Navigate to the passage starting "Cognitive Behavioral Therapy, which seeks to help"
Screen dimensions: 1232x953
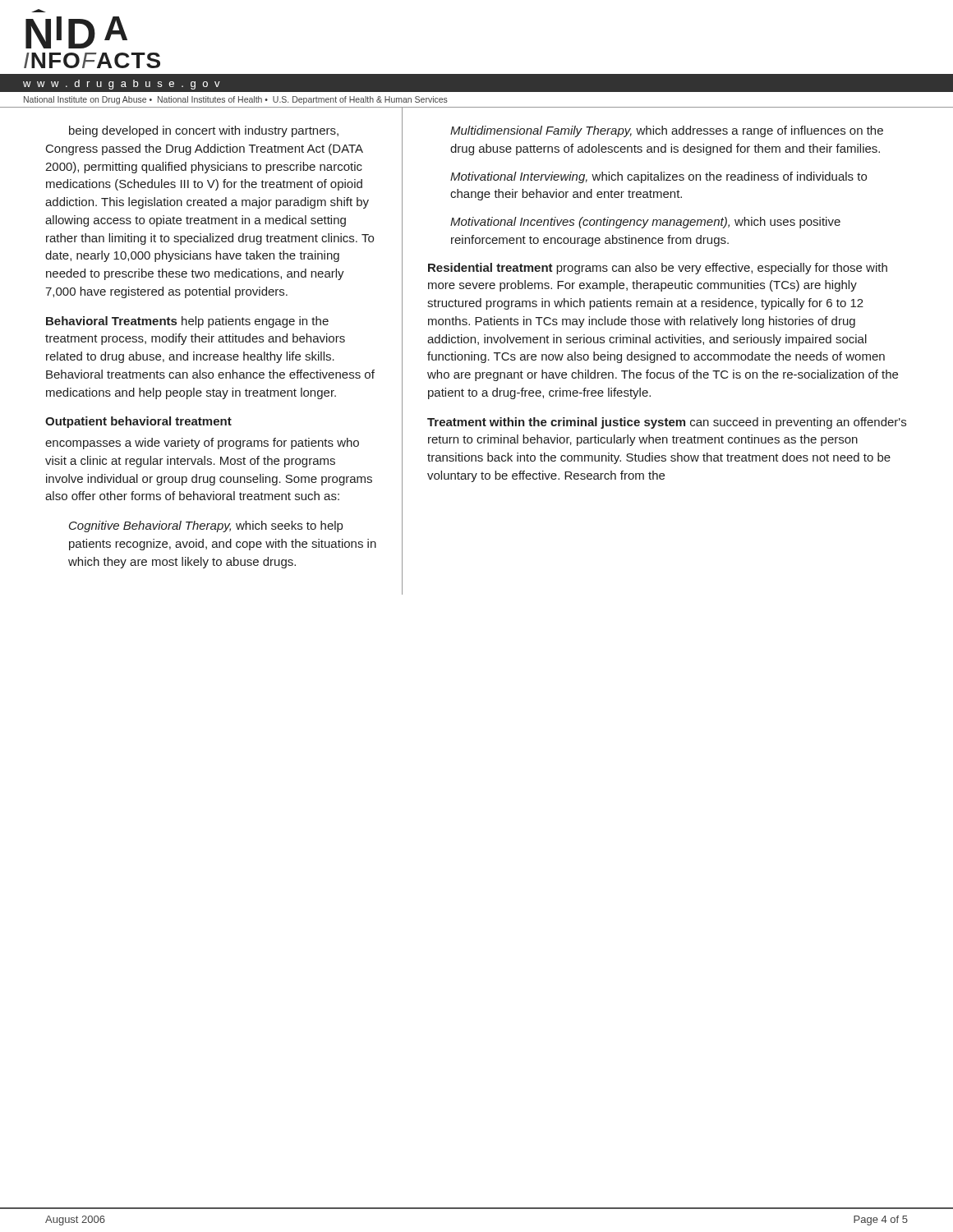coord(223,543)
